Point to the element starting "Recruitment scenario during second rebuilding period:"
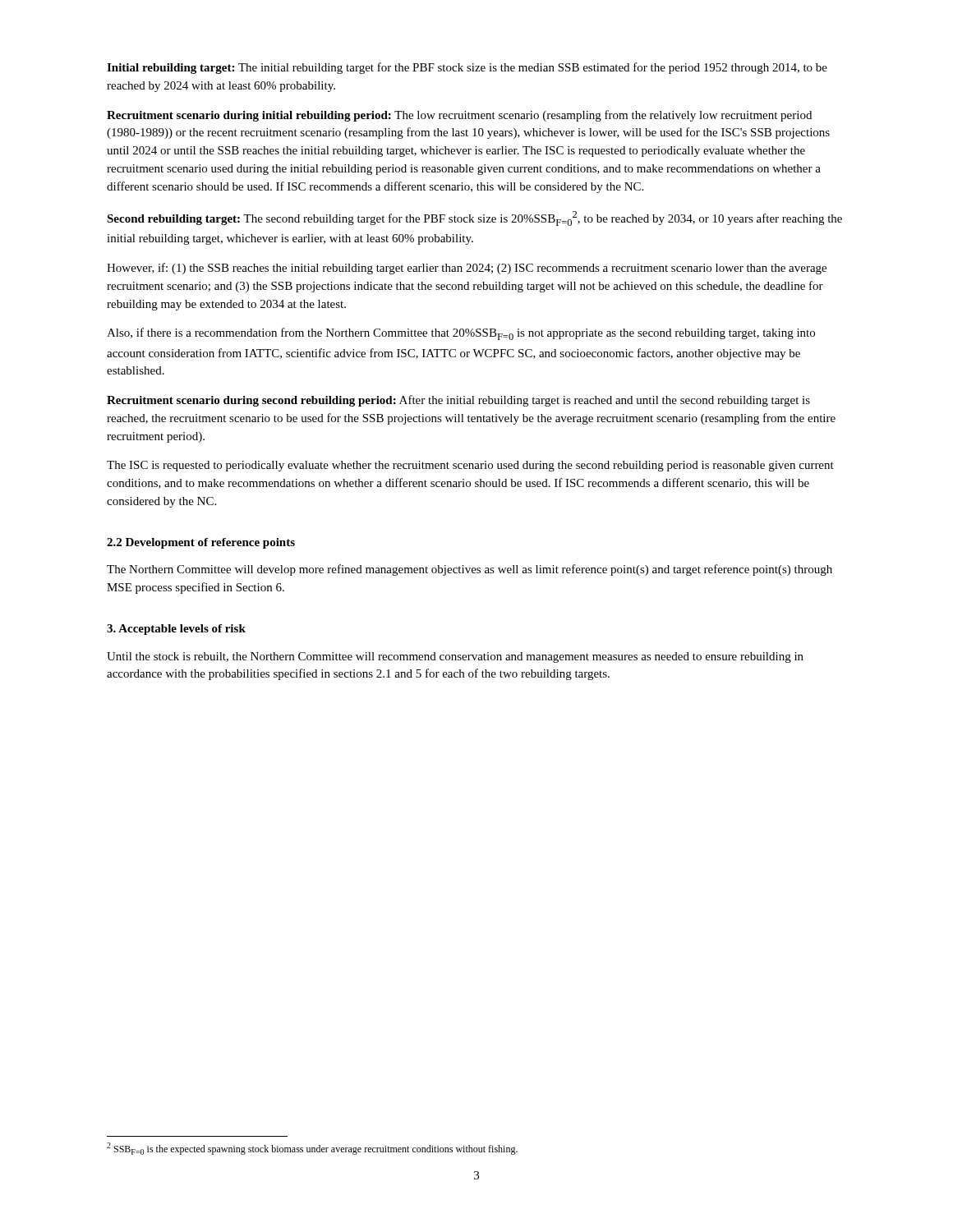The image size is (953, 1232). (471, 418)
